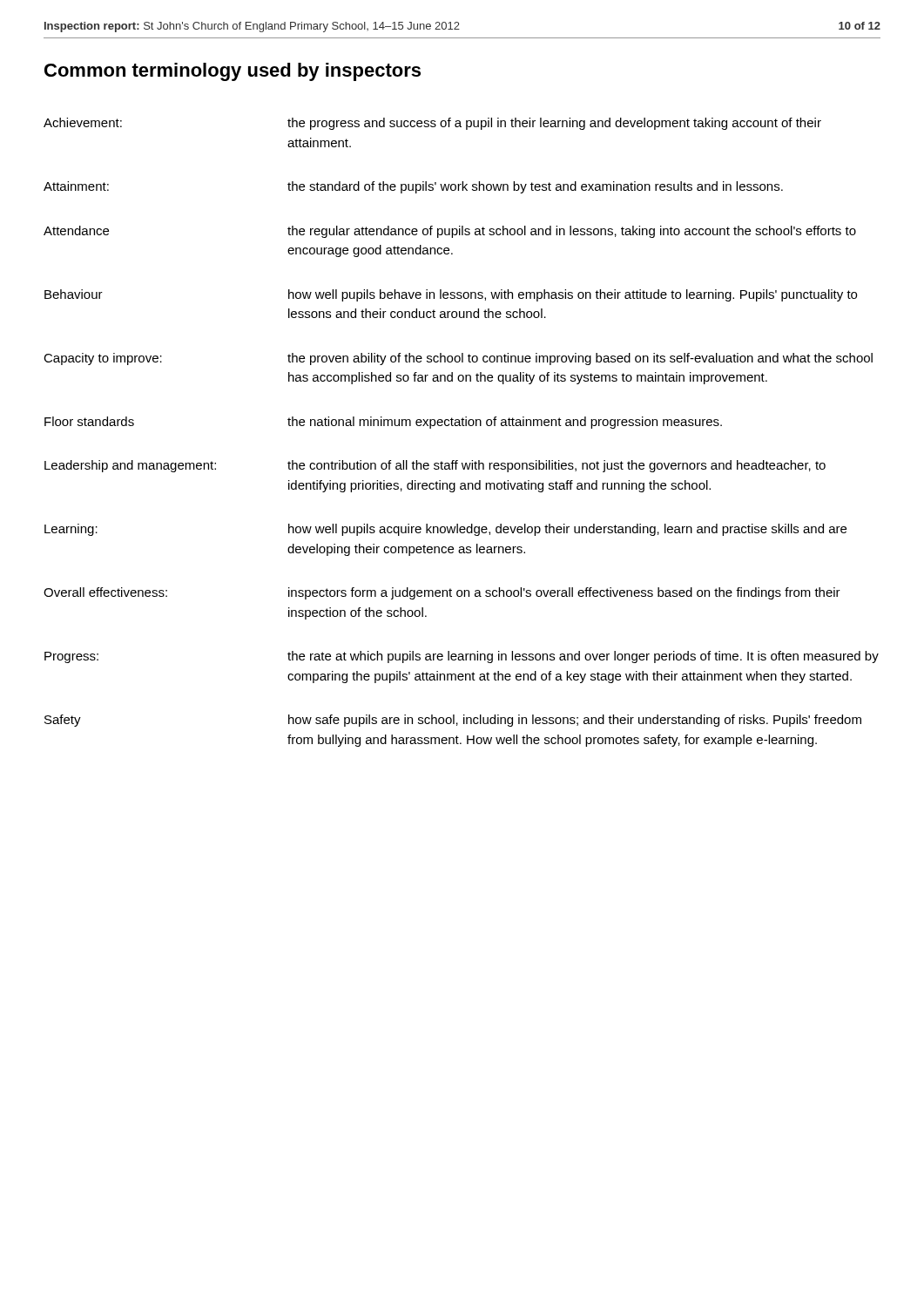Point to the region starting "Attendance the regular attendance of pupils at"
The width and height of the screenshot is (924, 1307).
[x=462, y=240]
